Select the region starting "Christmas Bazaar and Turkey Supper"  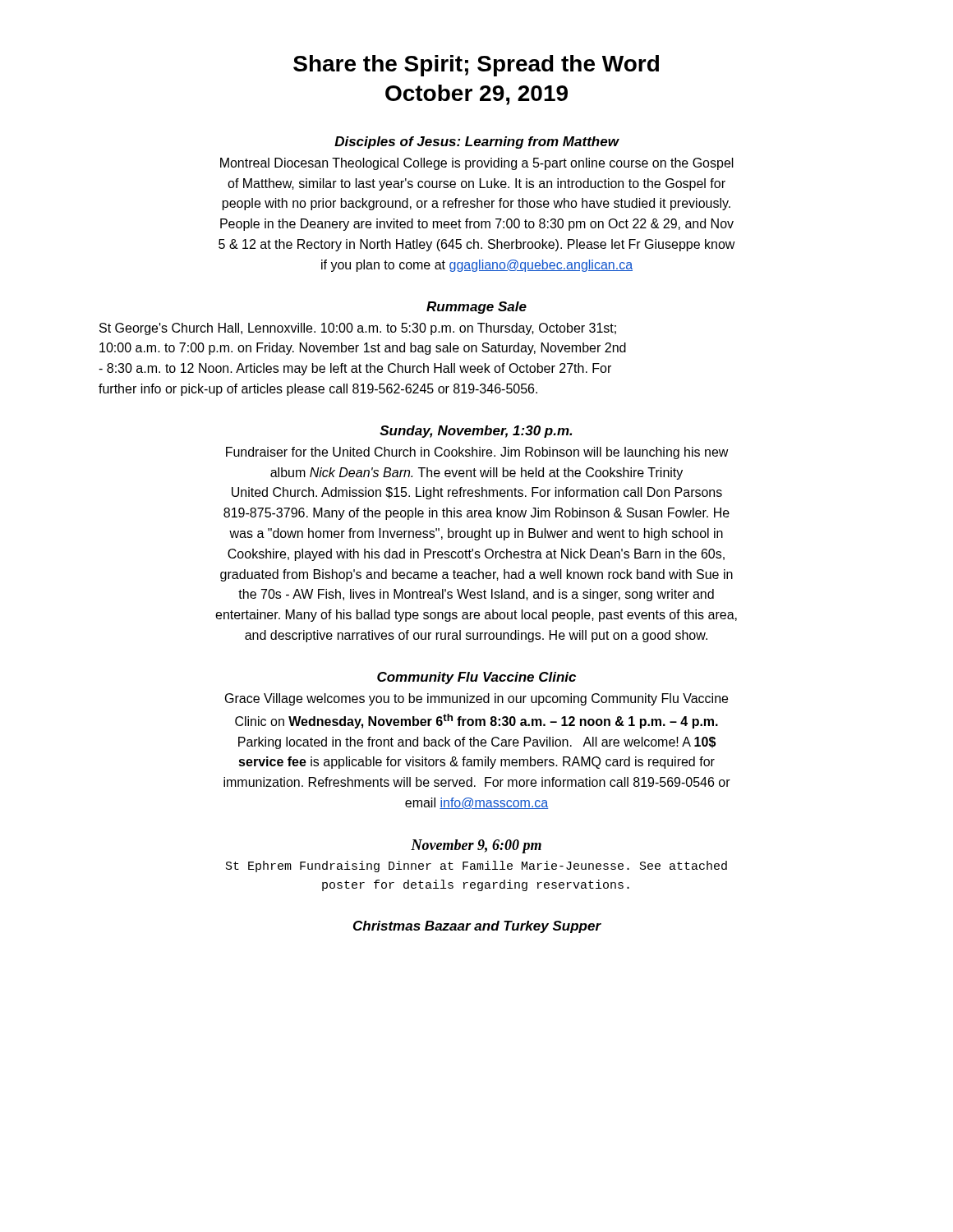click(476, 927)
